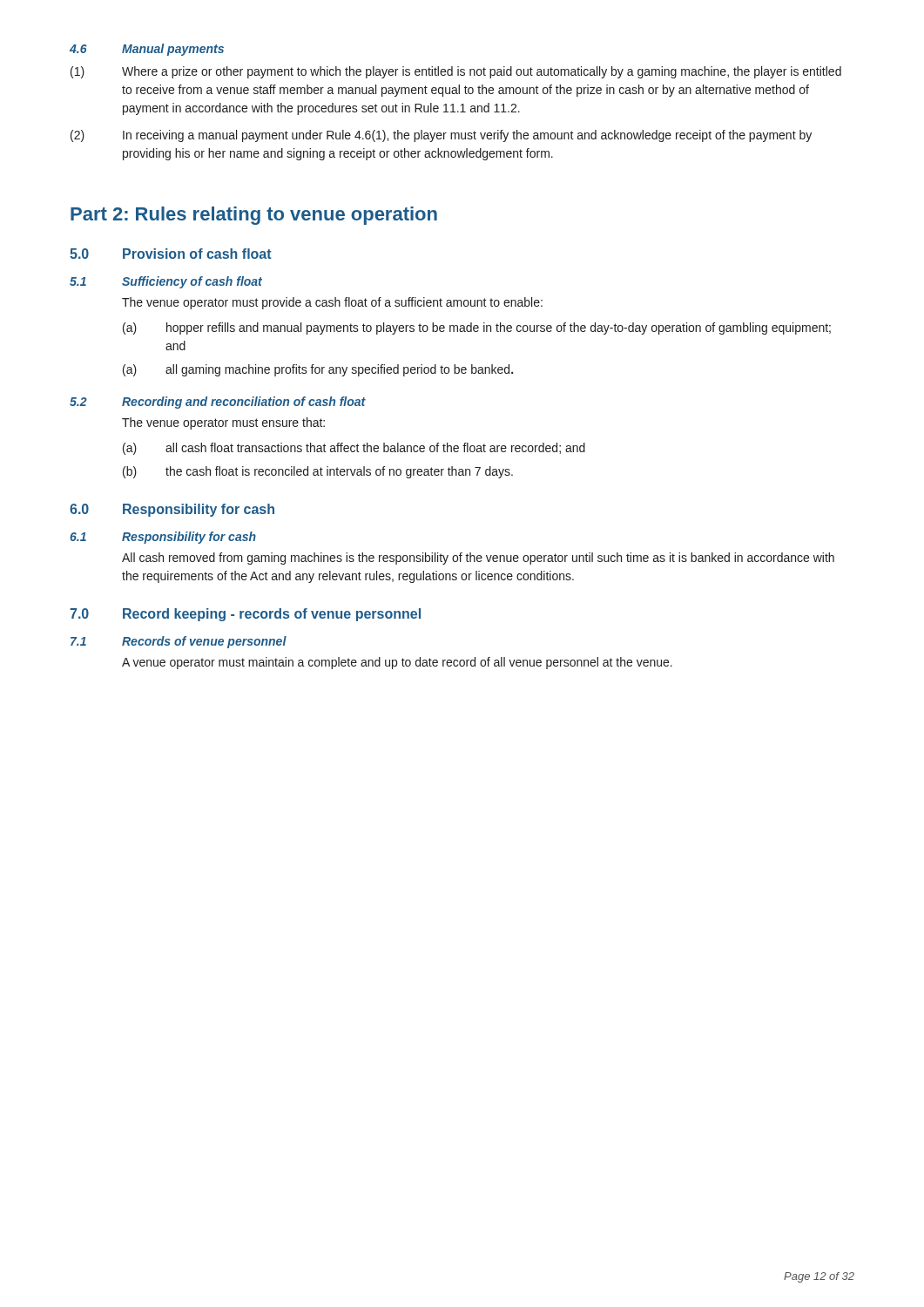Screen dimensions: 1307x924
Task: Navigate to the region starting "5.2 Recording and reconciliation"
Action: tap(217, 402)
